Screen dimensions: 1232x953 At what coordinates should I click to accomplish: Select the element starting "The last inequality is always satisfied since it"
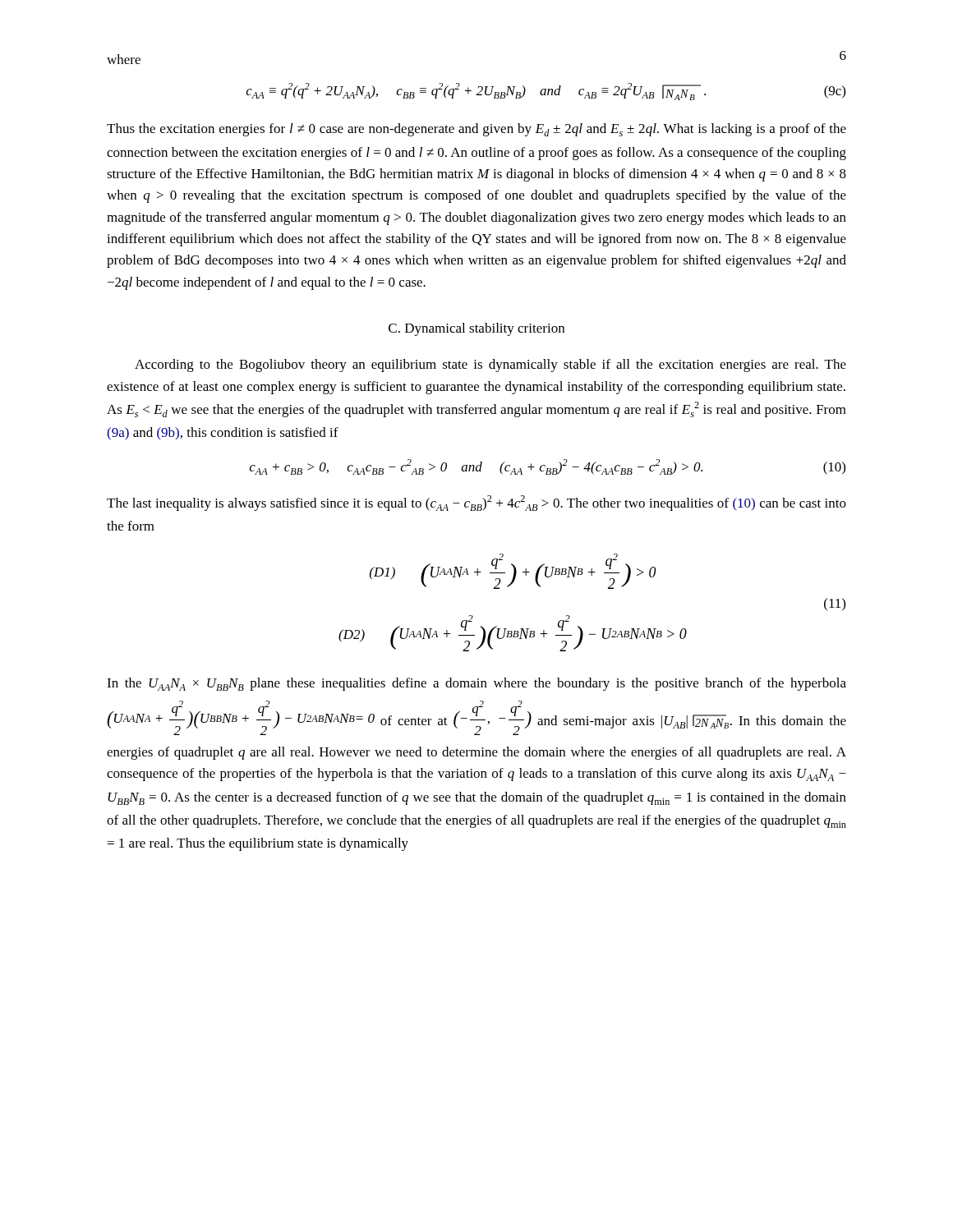click(476, 514)
